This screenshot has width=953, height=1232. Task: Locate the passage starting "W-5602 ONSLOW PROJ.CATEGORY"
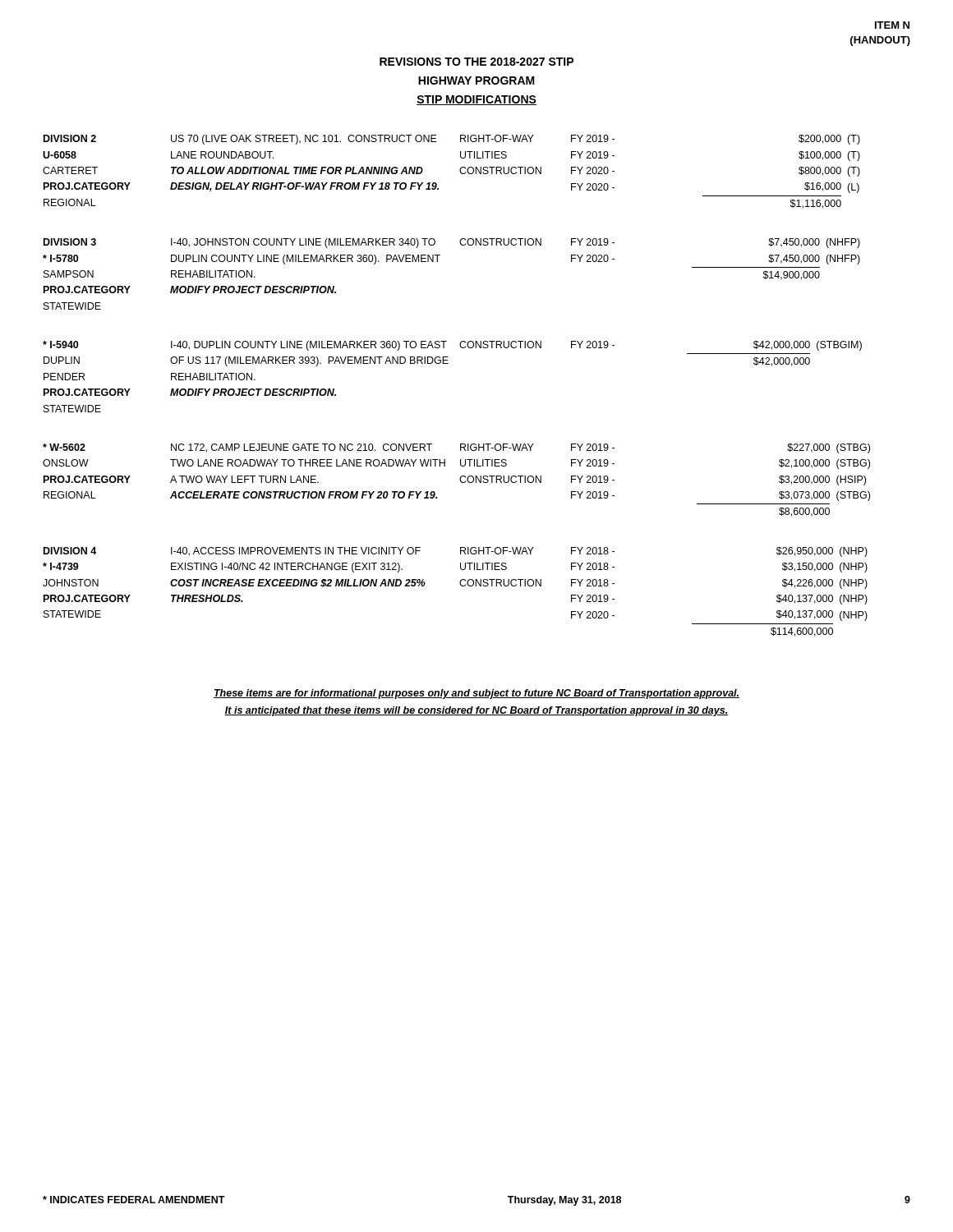coord(106,472)
